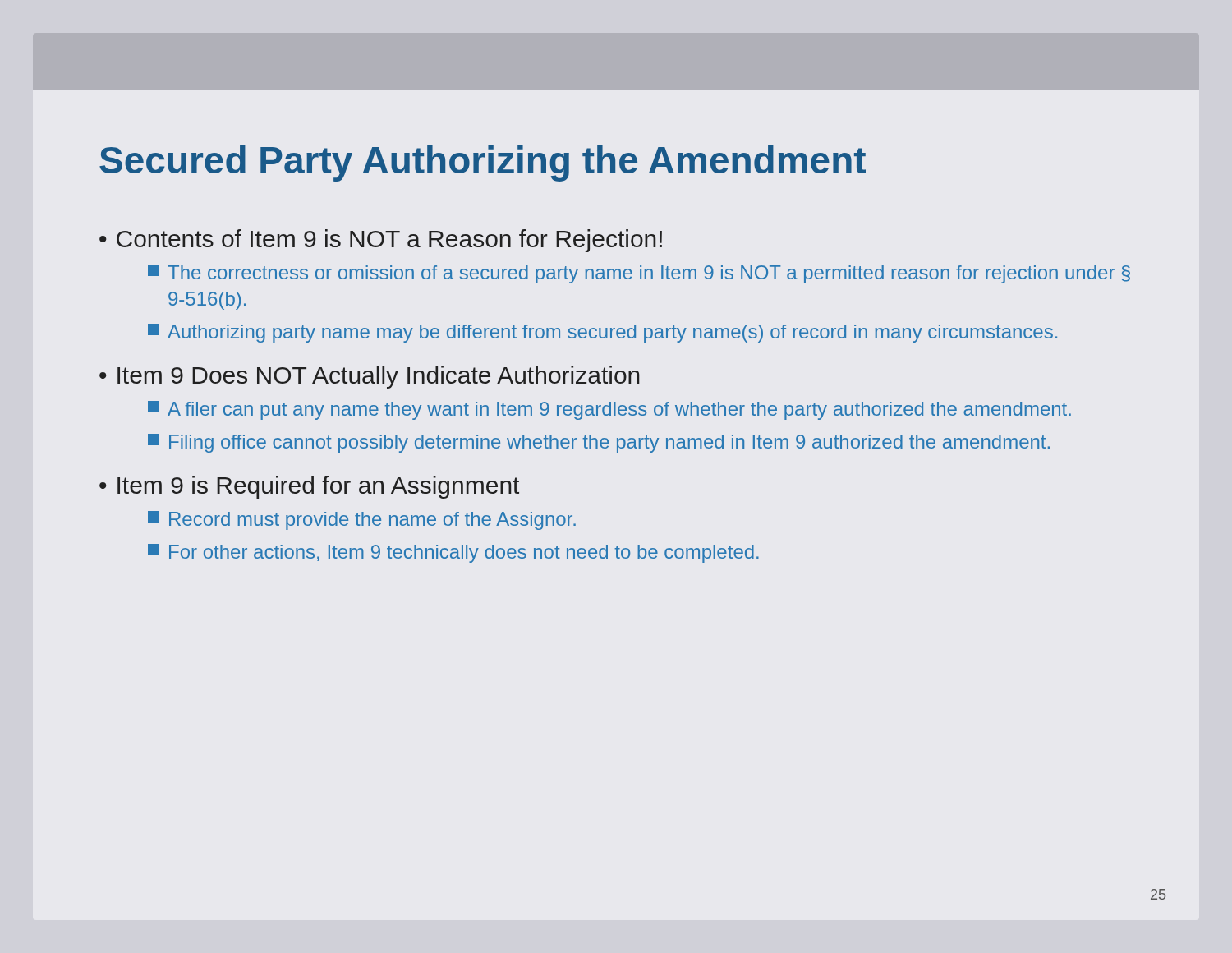Navigate to the passage starting "Authorizing party name may be different"

[641, 332]
